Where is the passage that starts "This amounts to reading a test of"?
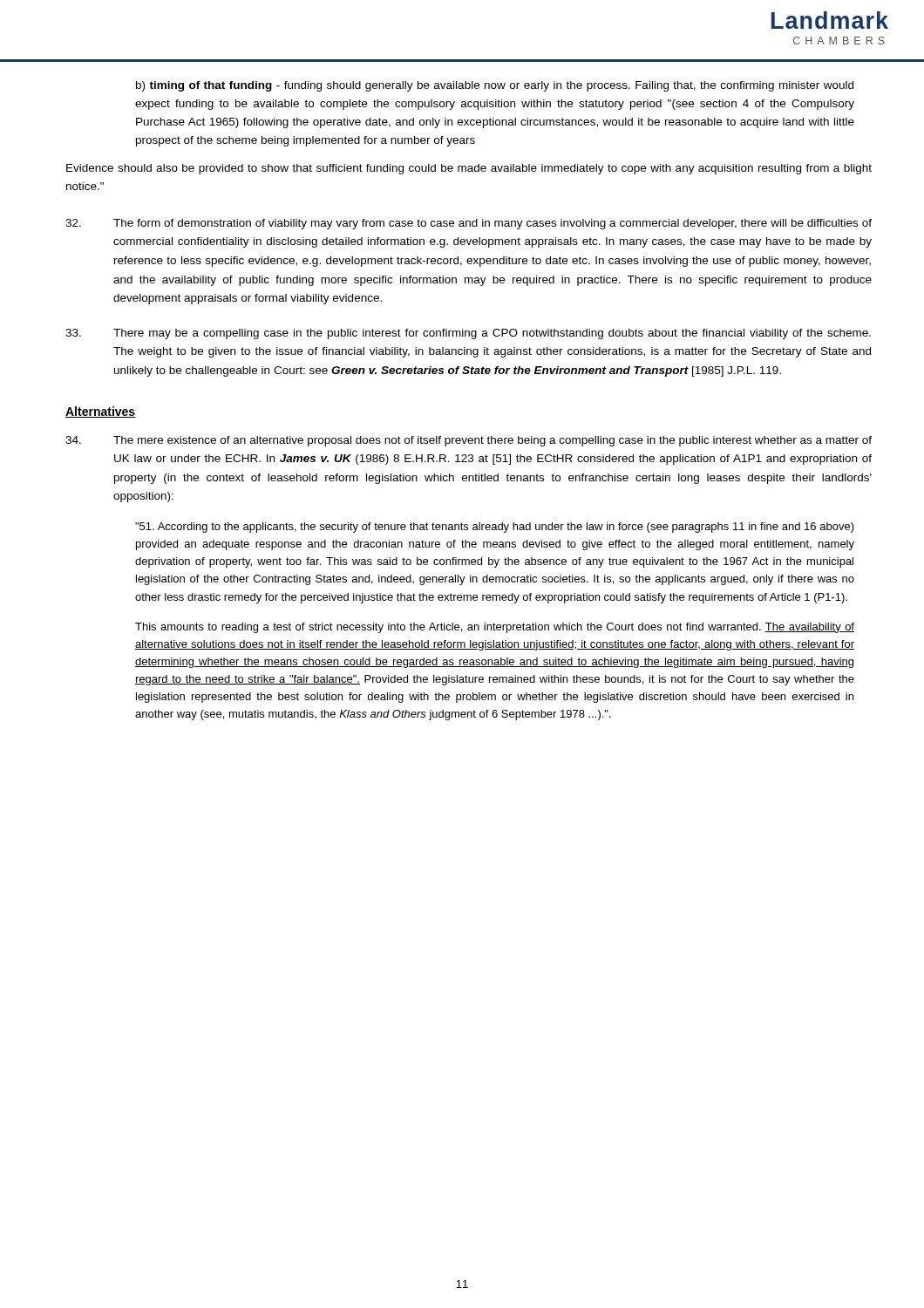 coord(495,670)
